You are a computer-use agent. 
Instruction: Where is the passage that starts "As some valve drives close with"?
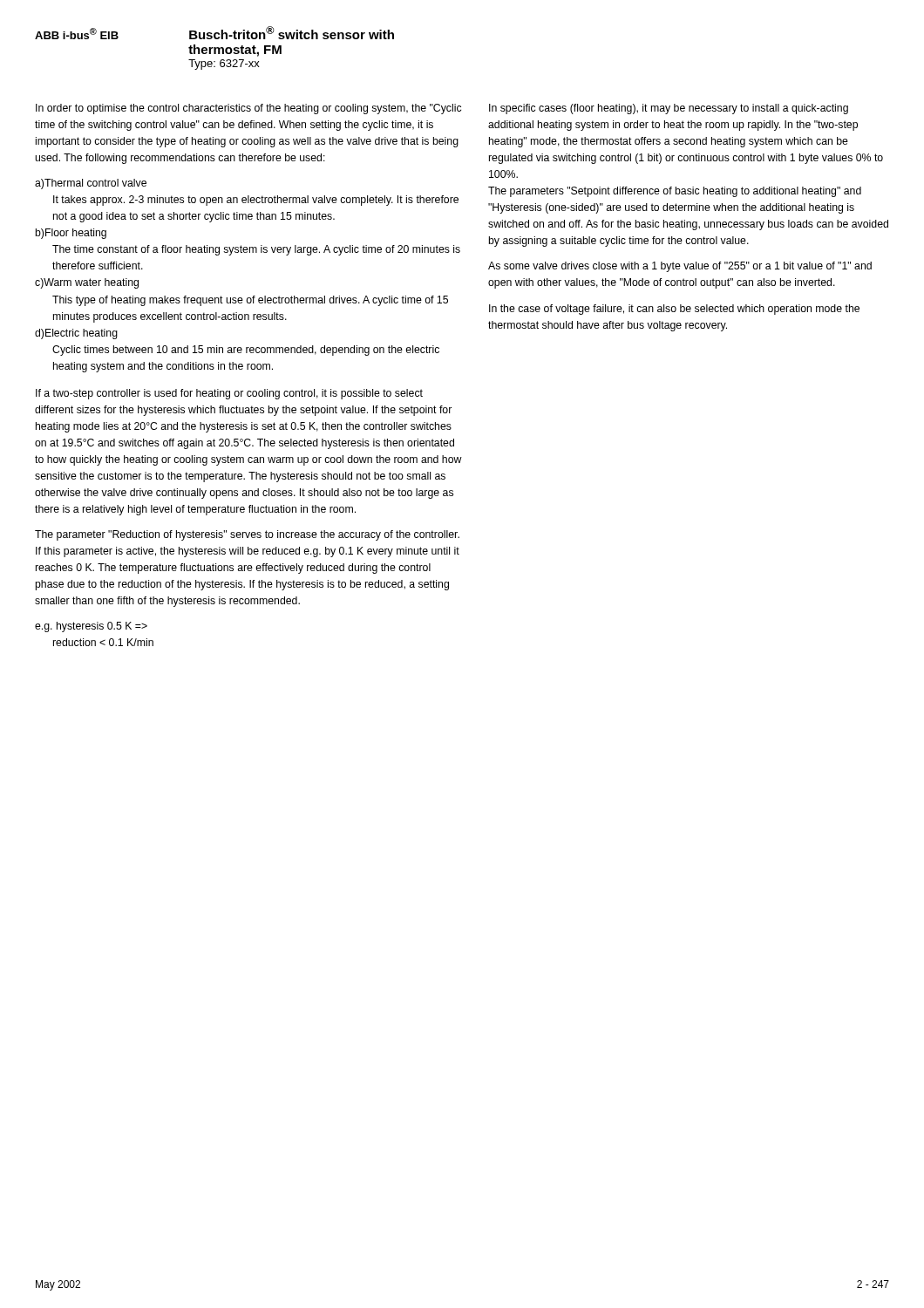tap(680, 275)
